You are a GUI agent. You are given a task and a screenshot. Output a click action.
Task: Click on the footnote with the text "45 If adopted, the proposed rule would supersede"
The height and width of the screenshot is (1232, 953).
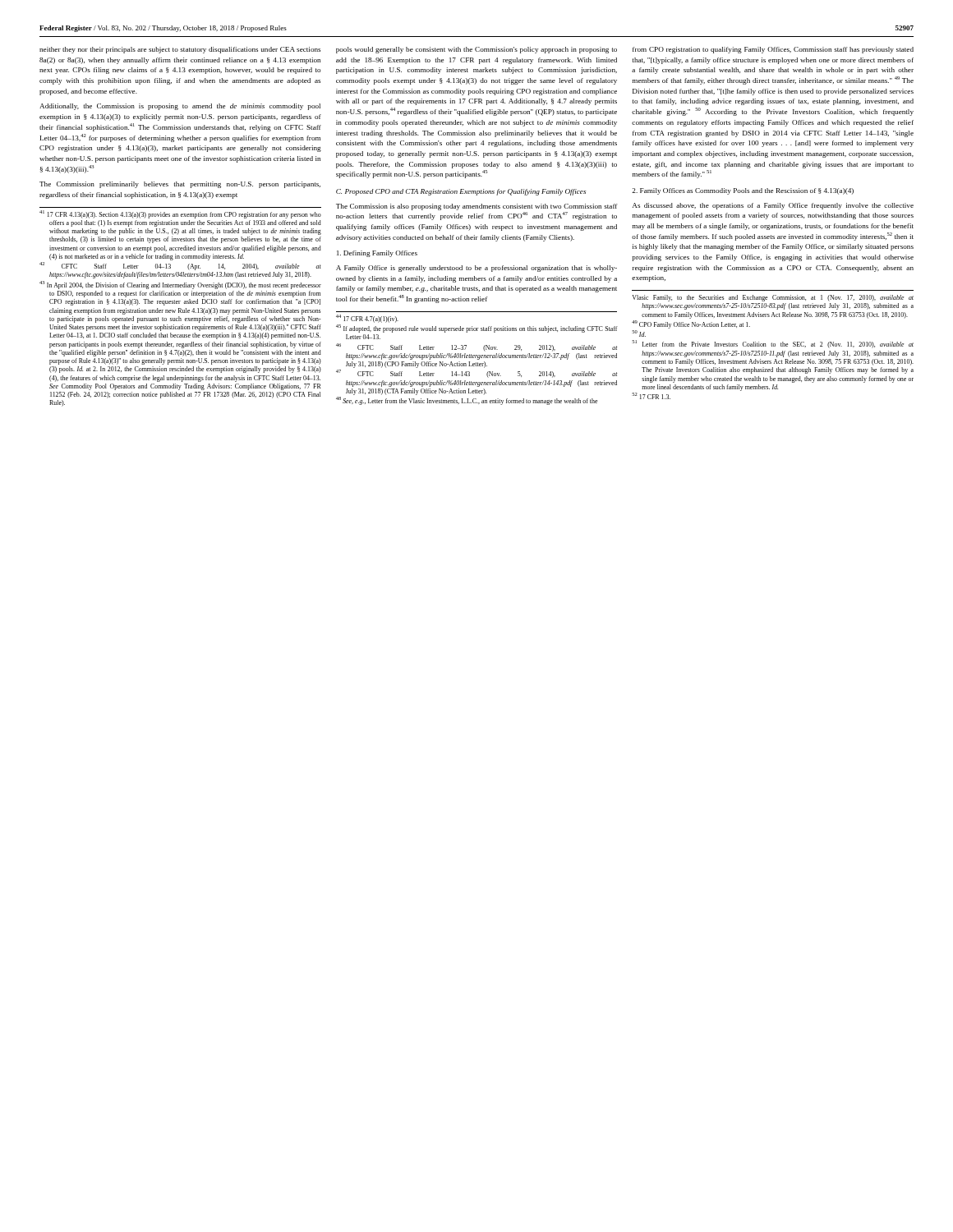tap(476, 334)
